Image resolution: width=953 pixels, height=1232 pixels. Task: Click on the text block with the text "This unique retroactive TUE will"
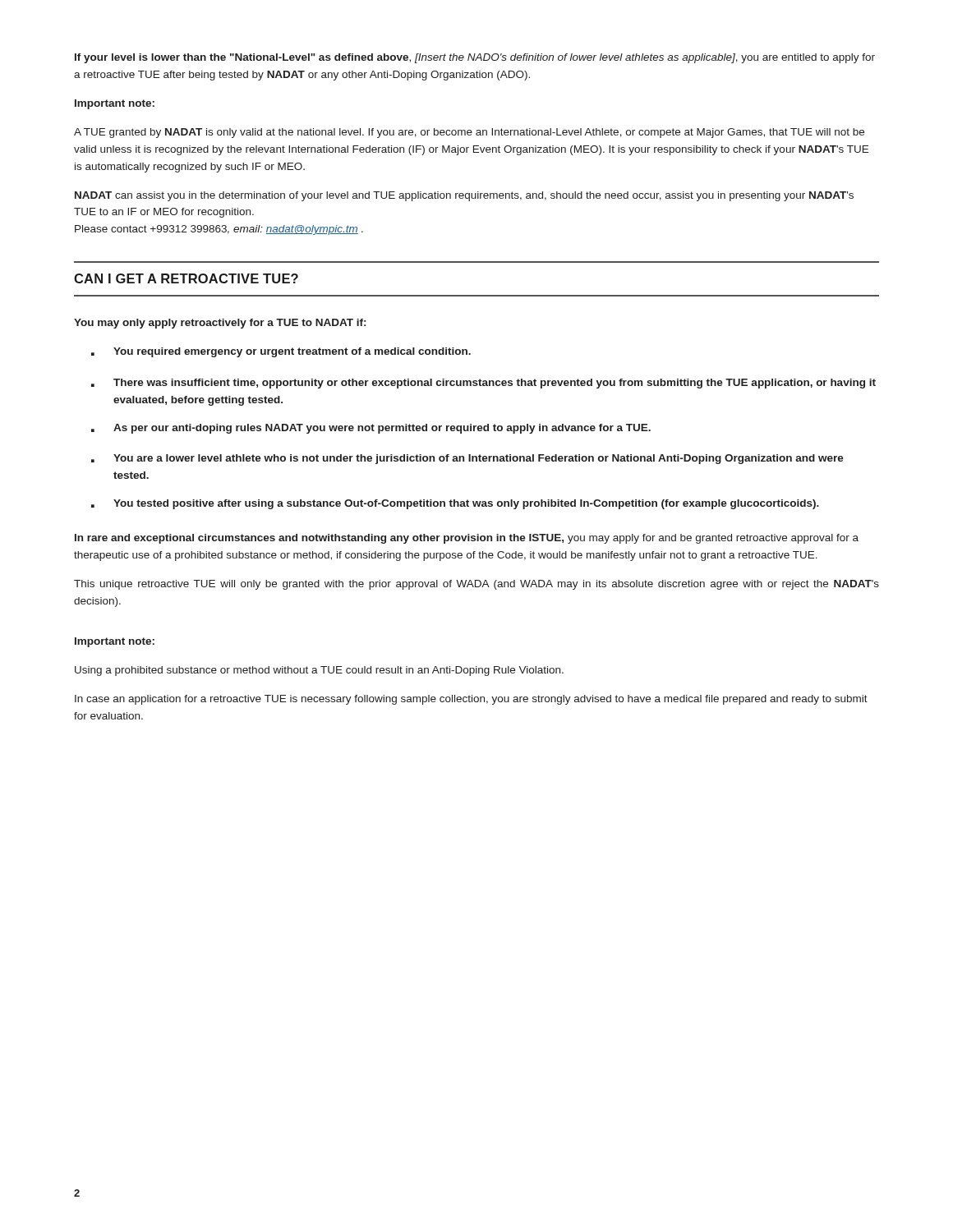[476, 592]
